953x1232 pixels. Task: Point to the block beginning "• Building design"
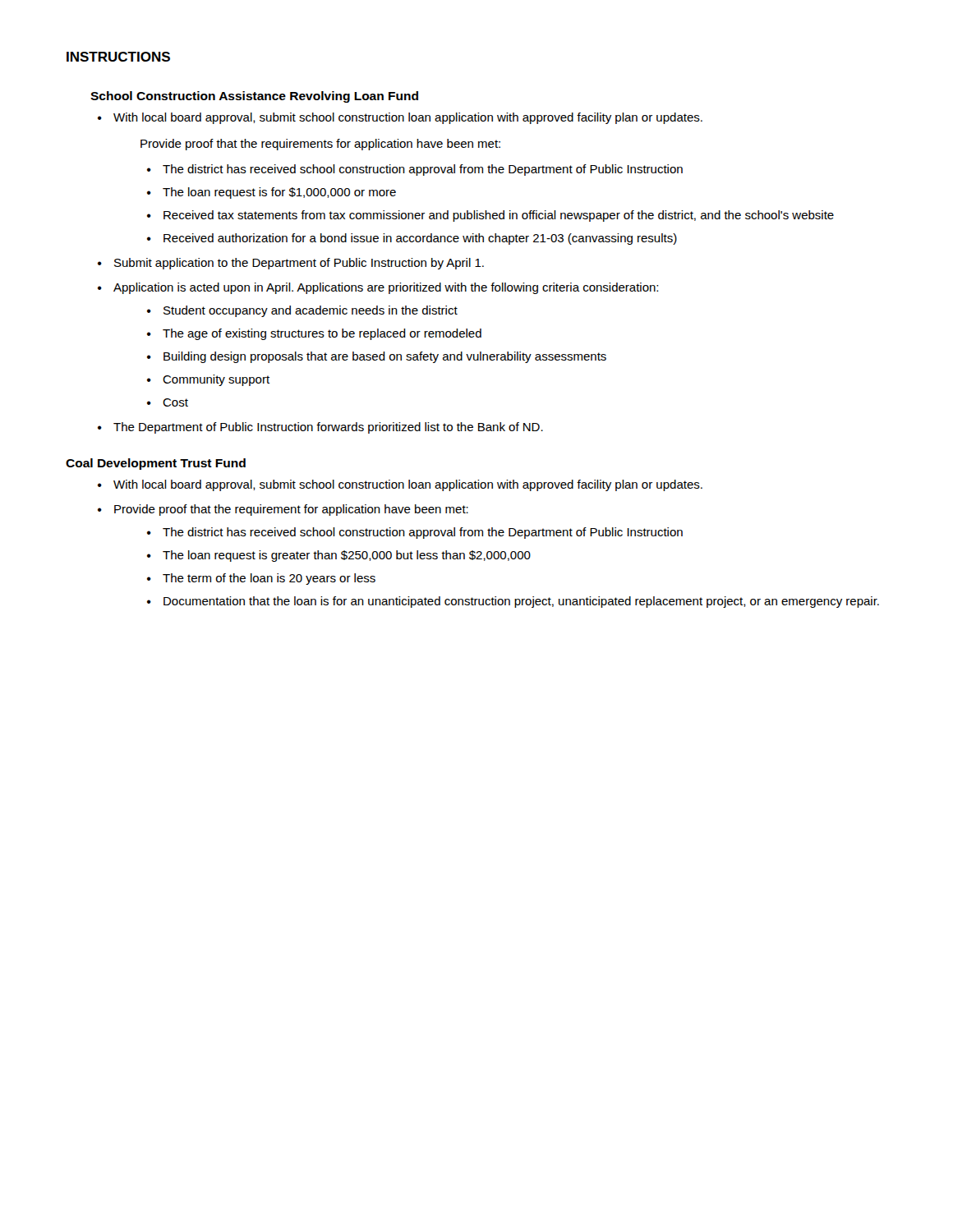coord(513,357)
